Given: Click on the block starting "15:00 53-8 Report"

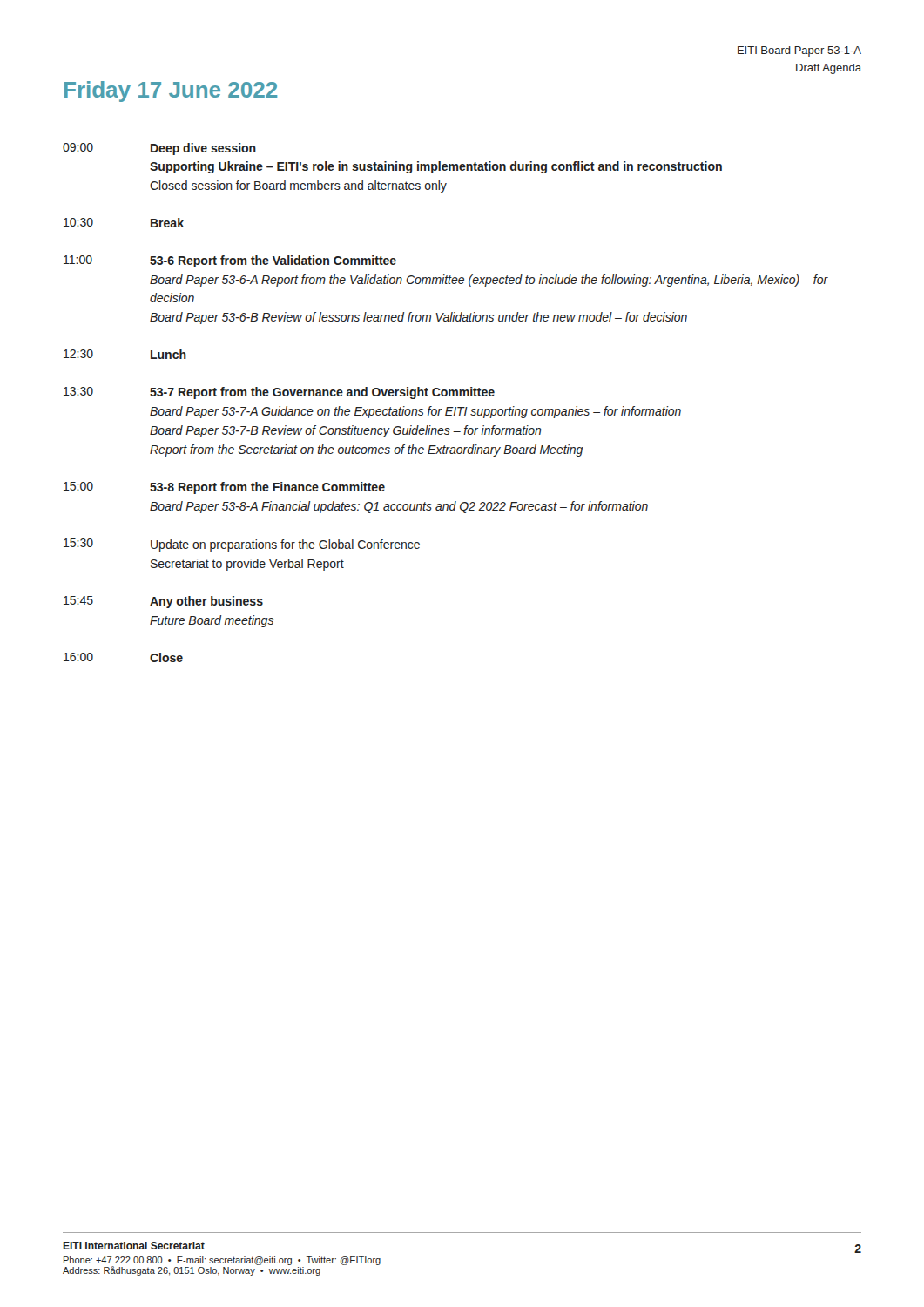Looking at the screenshot, I should (x=462, y=497).
